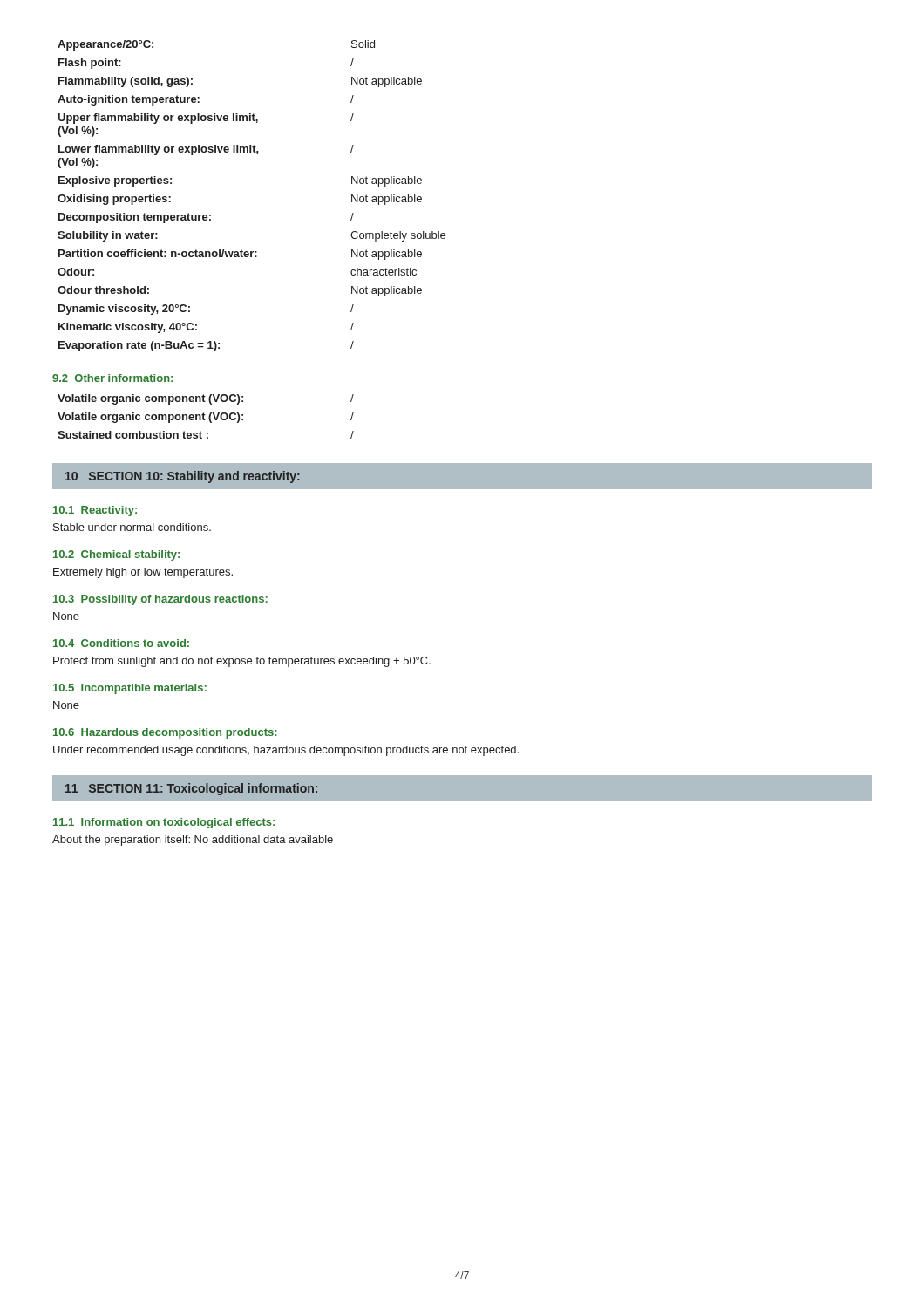Viewport: 924px width, 1308px height.
Task: Find the text block starting "Extremely high or low temperatures."
Action: point(143,572)
